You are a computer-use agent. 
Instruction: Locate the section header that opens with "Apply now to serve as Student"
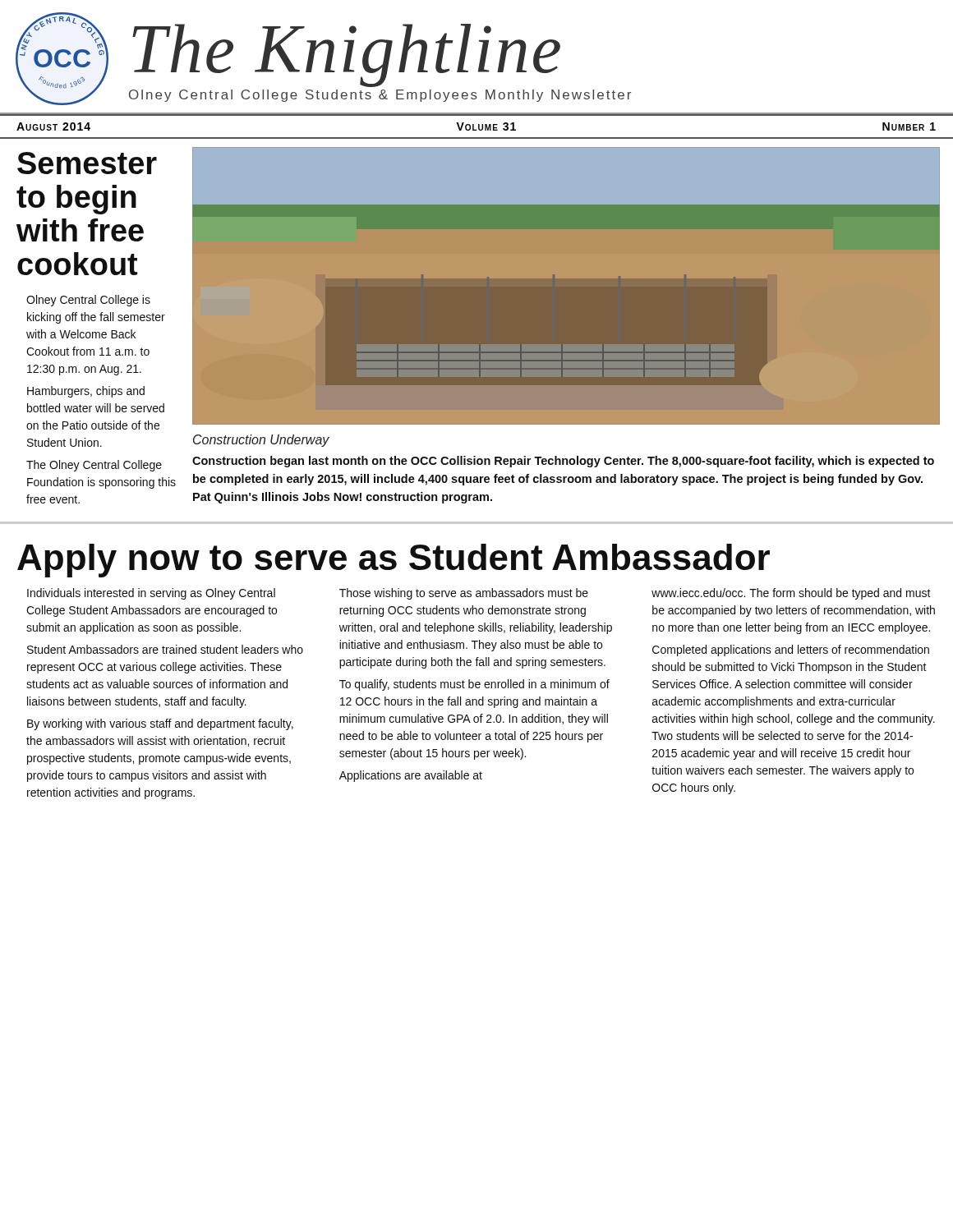[x=476, y=558]
